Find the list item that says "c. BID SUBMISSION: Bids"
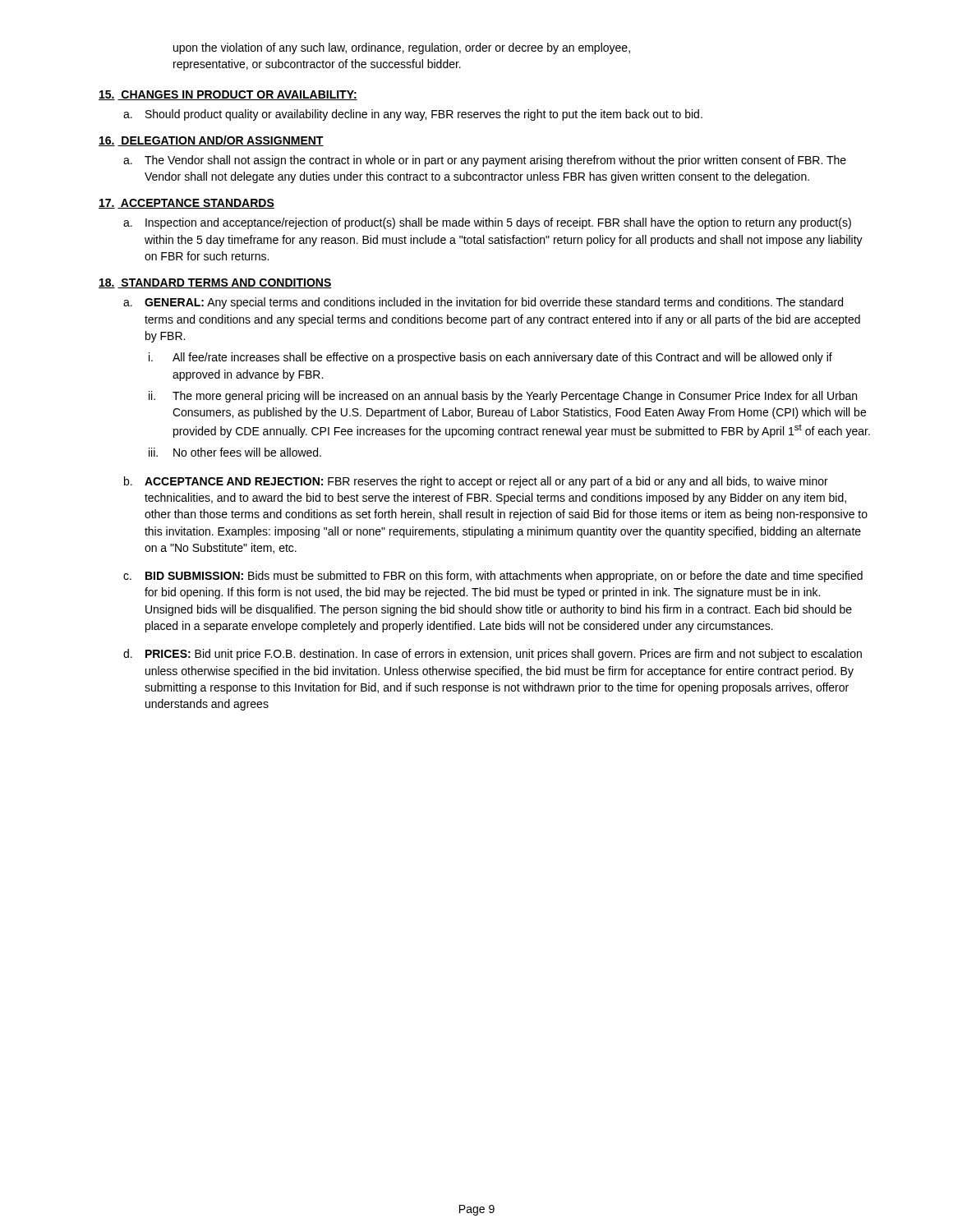953x1232 pixels. pyautogui.click(x=497, y=601)
